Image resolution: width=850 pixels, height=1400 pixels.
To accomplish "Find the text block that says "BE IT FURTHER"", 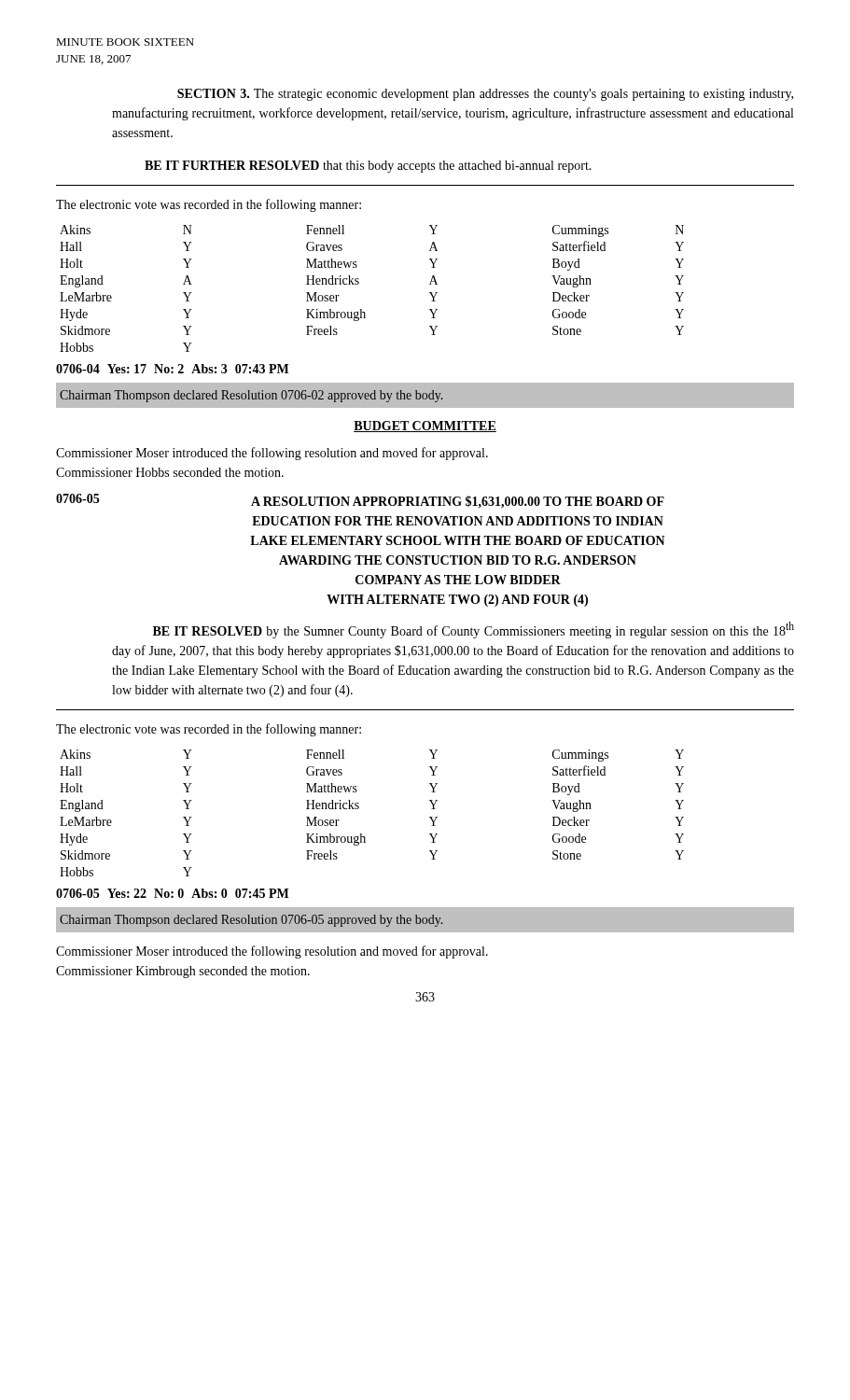I will click(352, 166).
